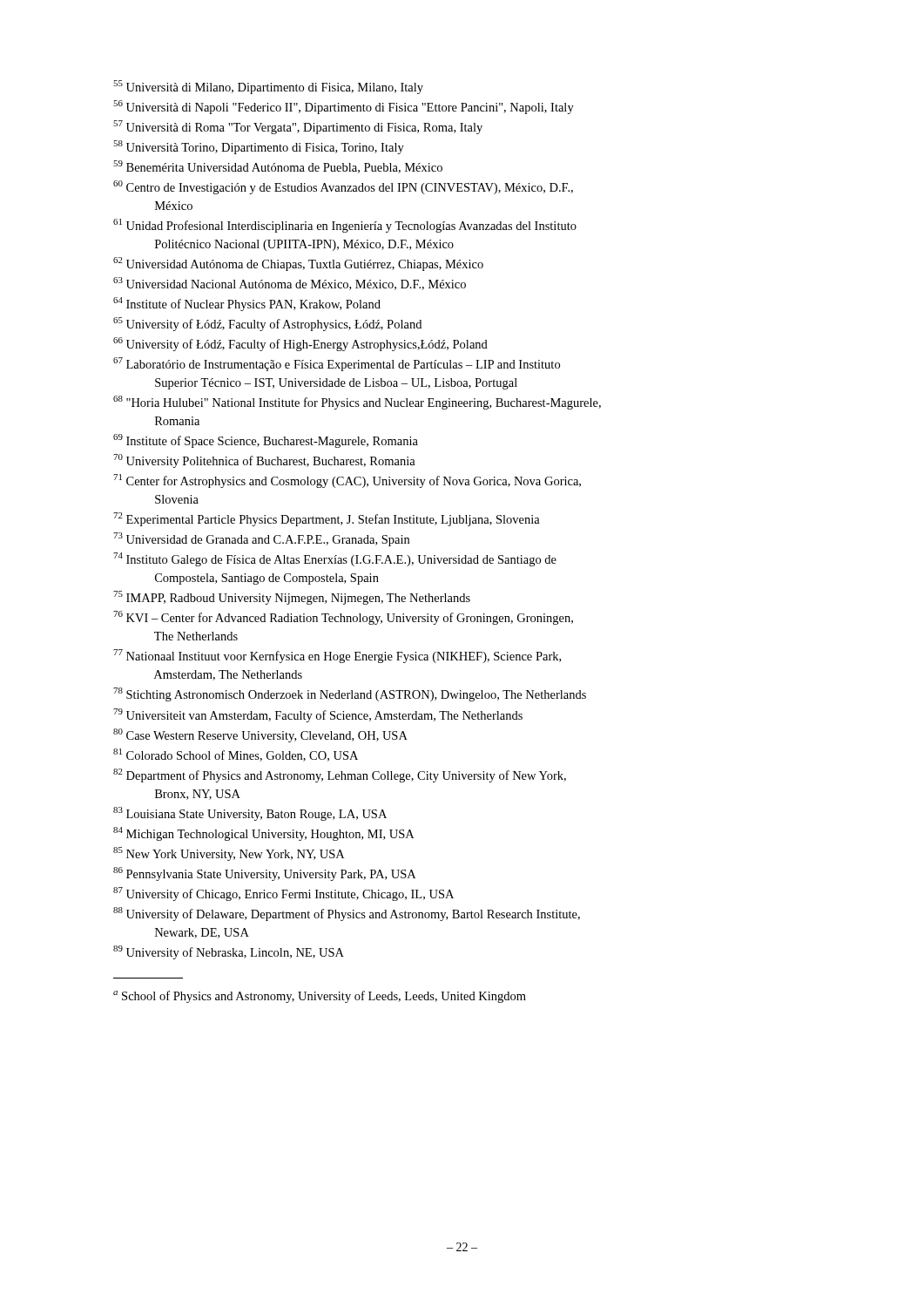Screen dimensions: 1307x924
Task: Point to the text block starting "a School of Physics"
Action: 320,995
